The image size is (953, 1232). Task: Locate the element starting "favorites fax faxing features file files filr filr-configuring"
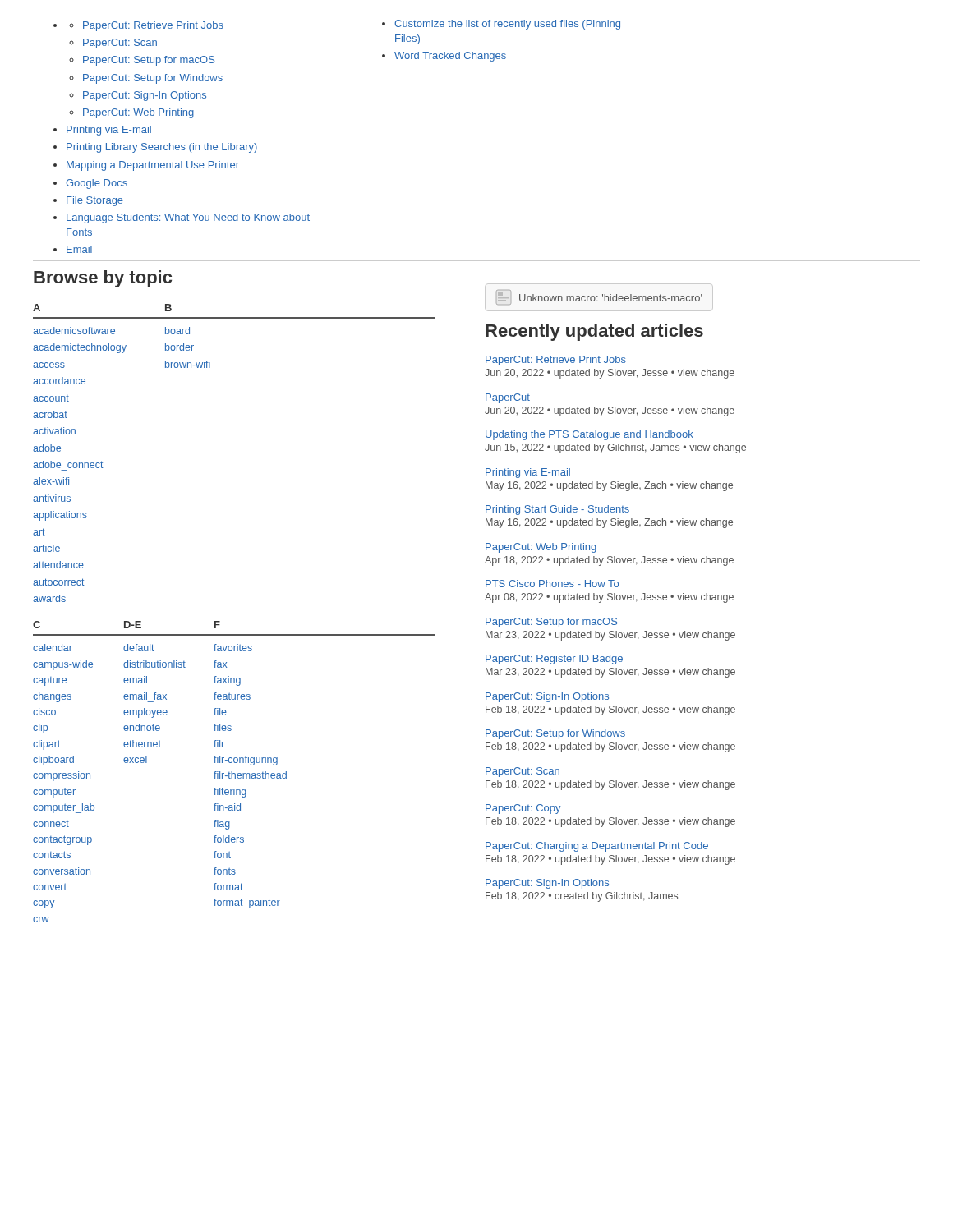click(279, 776)
